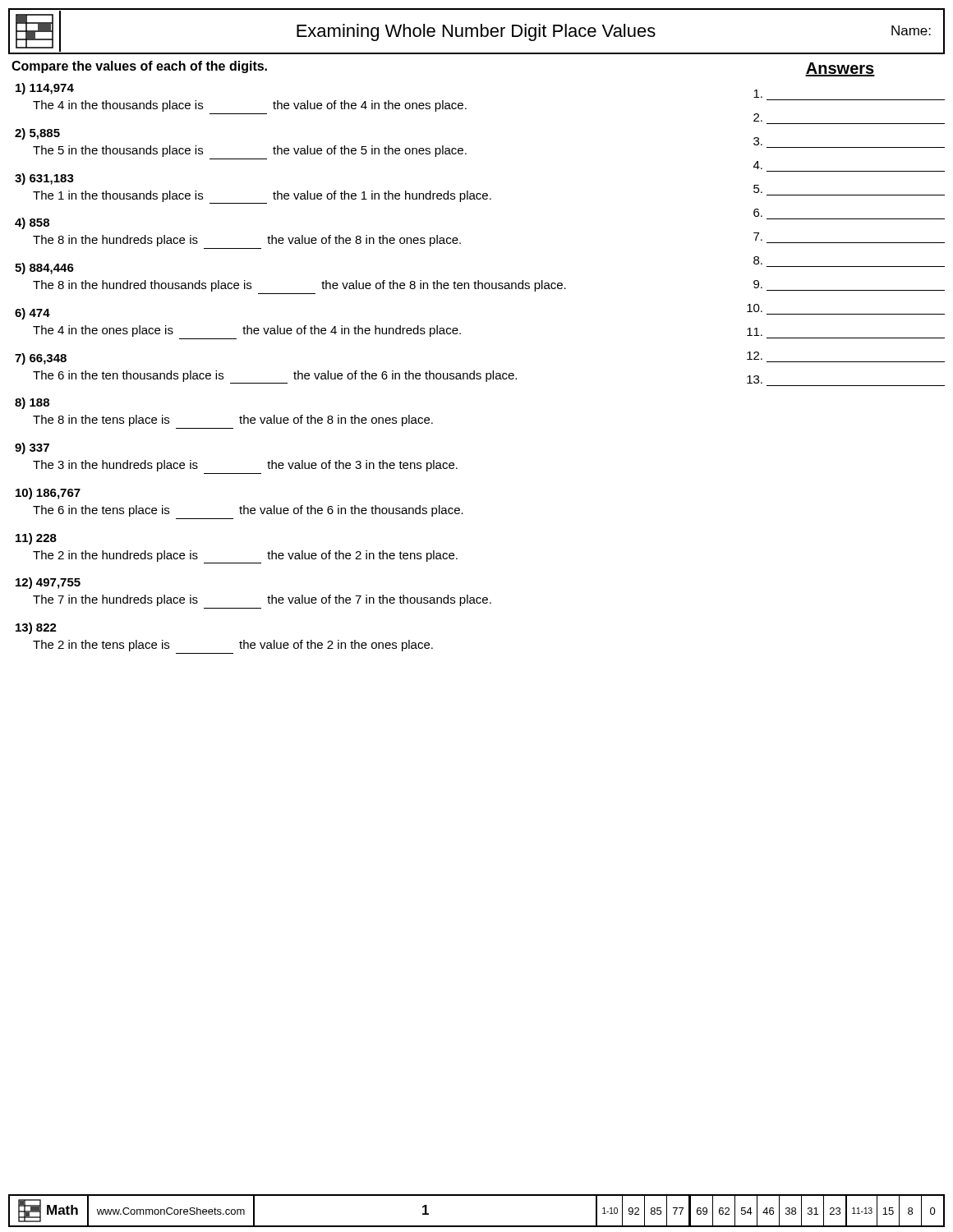This screenshot has width=953, height=1232.
Task: Click on the section header containing "Compare the values of each"
Action: 140,66
